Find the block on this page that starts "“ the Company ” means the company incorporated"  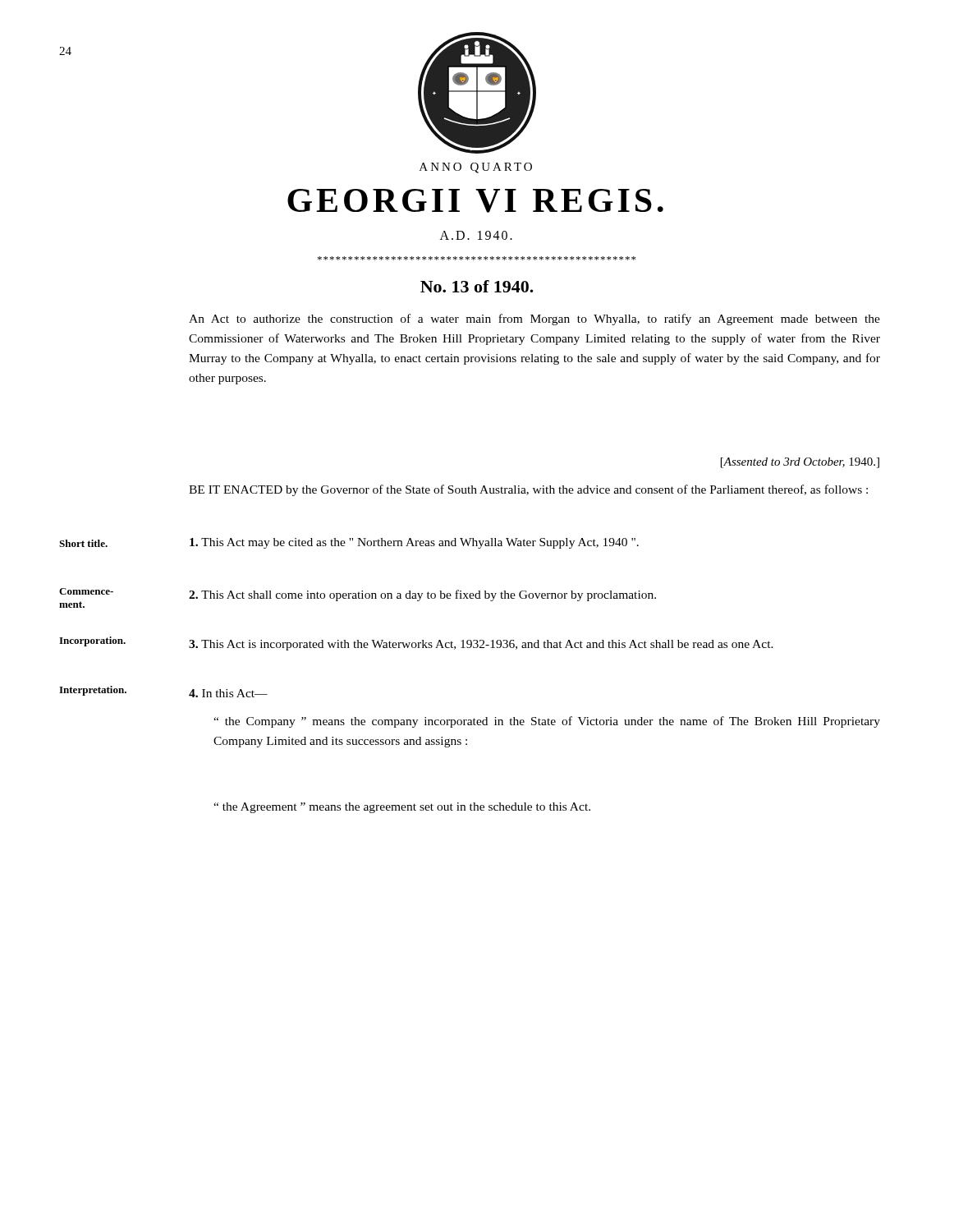coord(547,731)
